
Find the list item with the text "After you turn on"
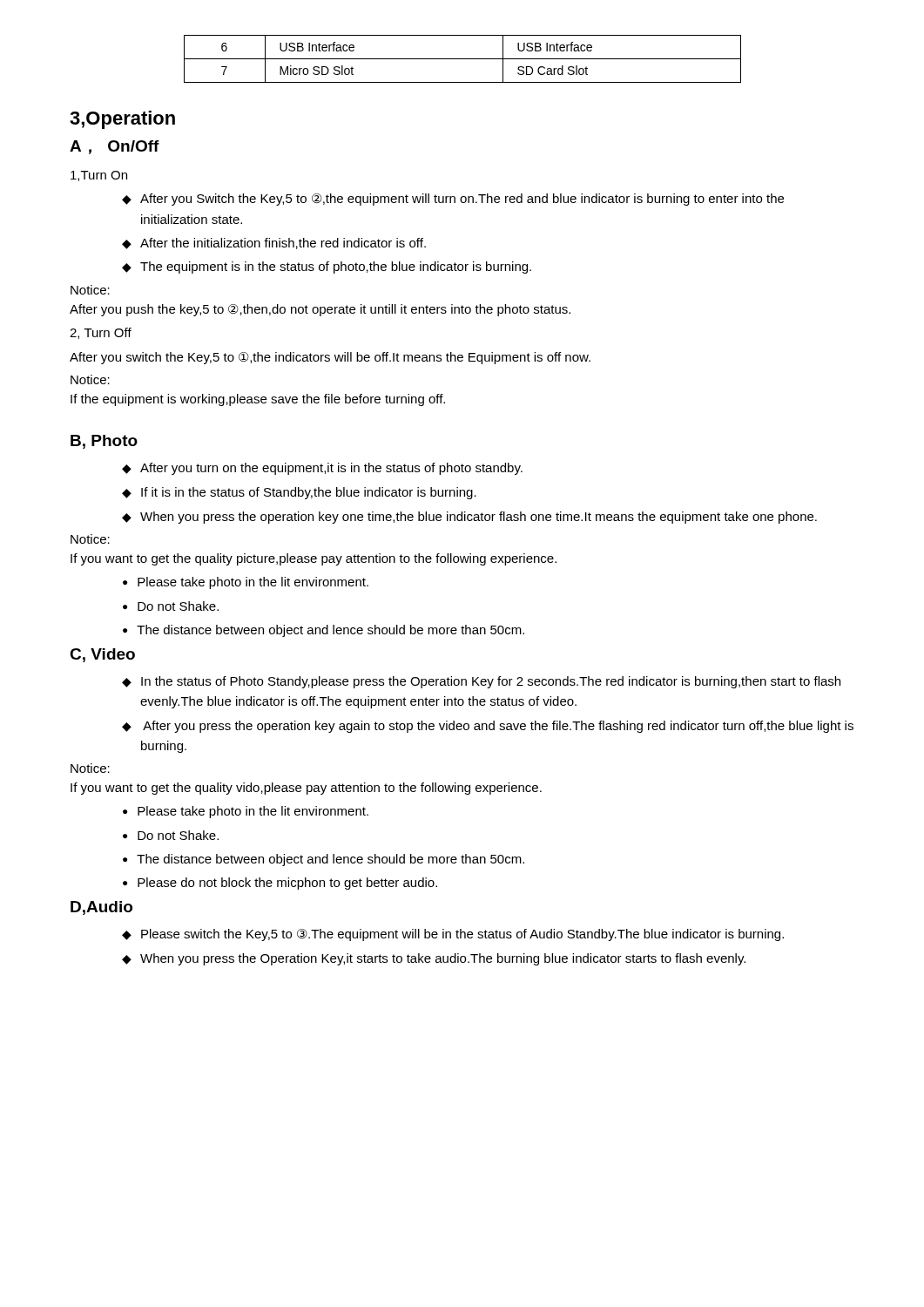(332, 468)
